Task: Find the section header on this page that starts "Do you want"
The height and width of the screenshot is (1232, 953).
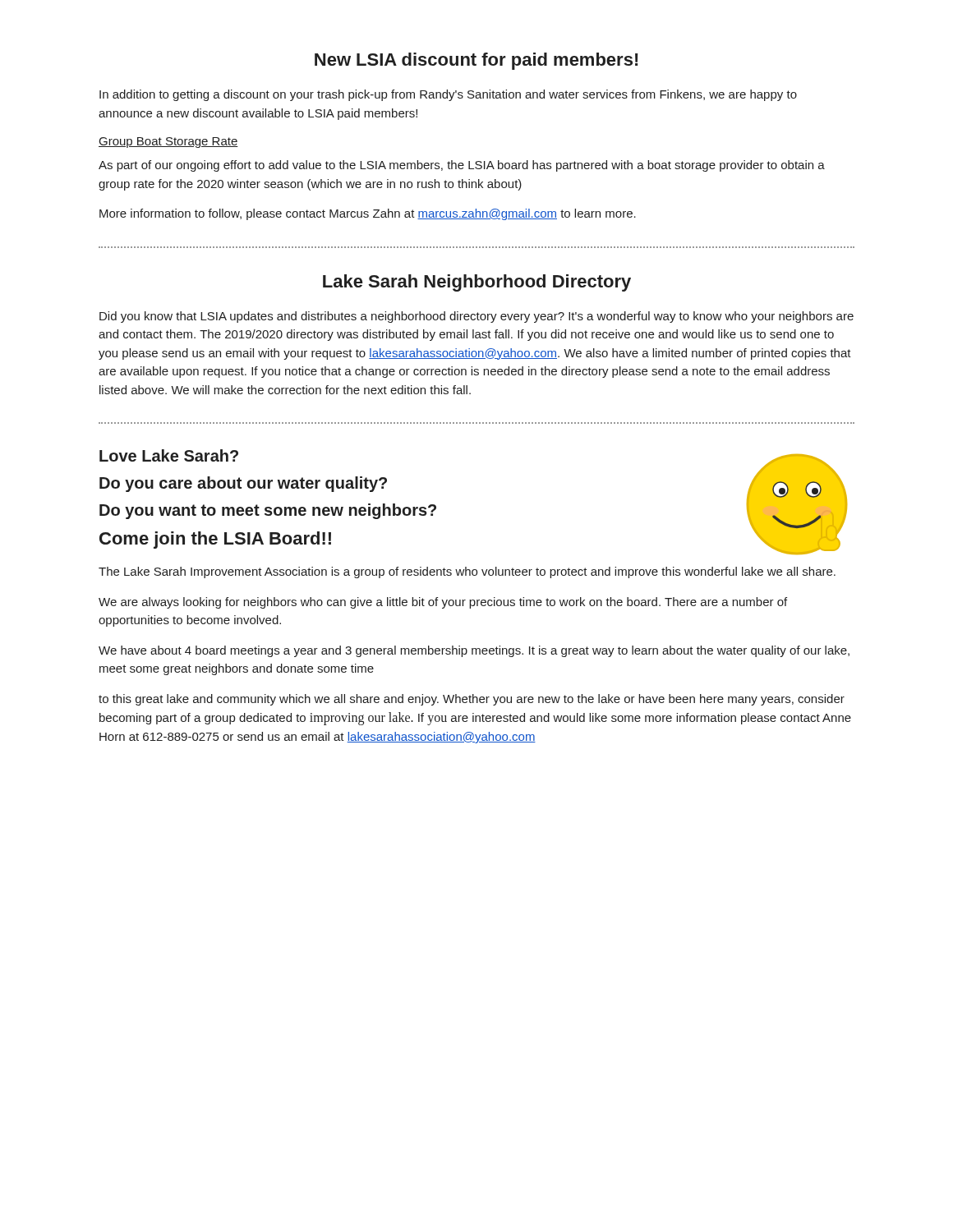Action: 268,510
